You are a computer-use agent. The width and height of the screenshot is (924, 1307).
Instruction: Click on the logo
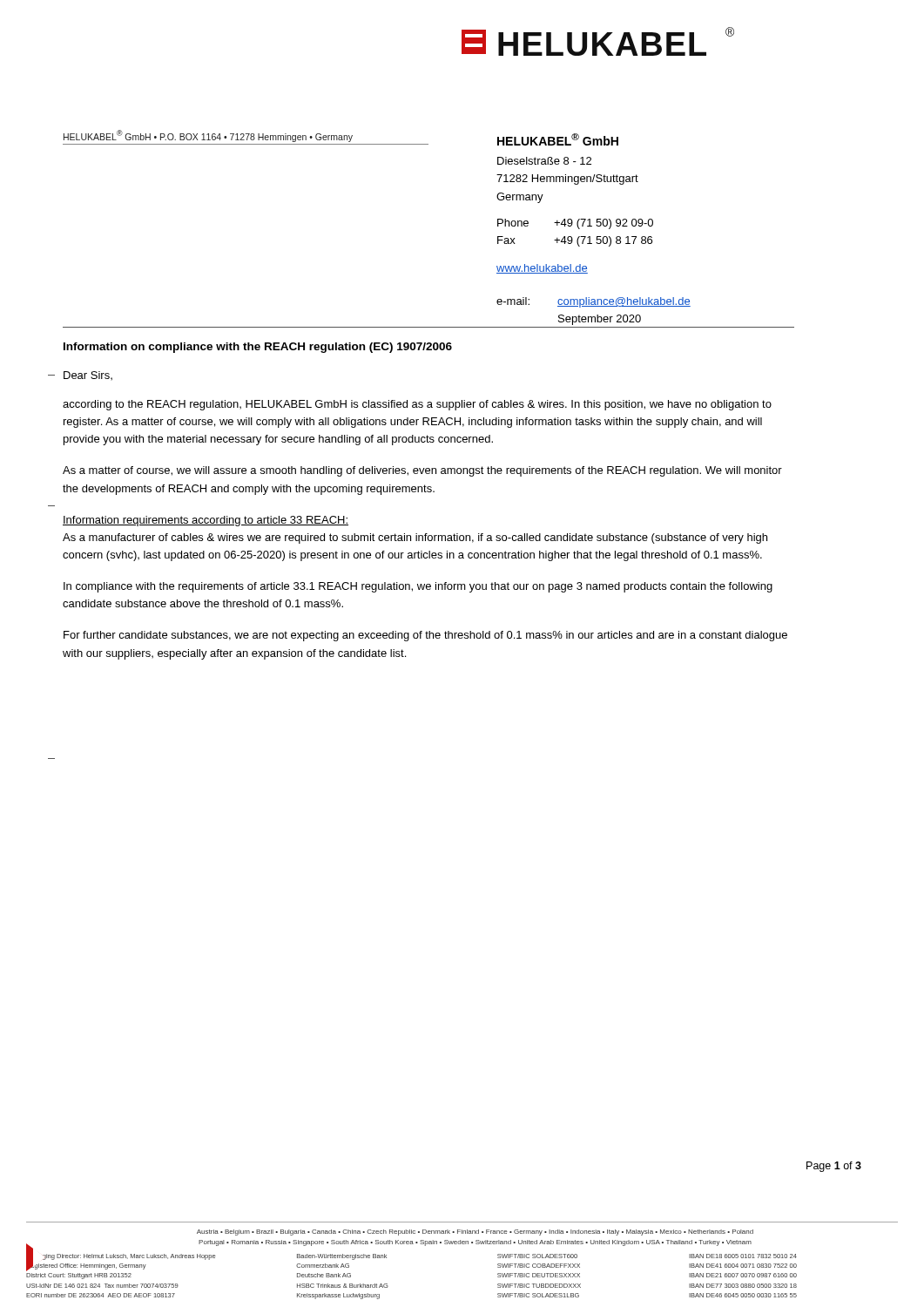click(x=658, y=56)
